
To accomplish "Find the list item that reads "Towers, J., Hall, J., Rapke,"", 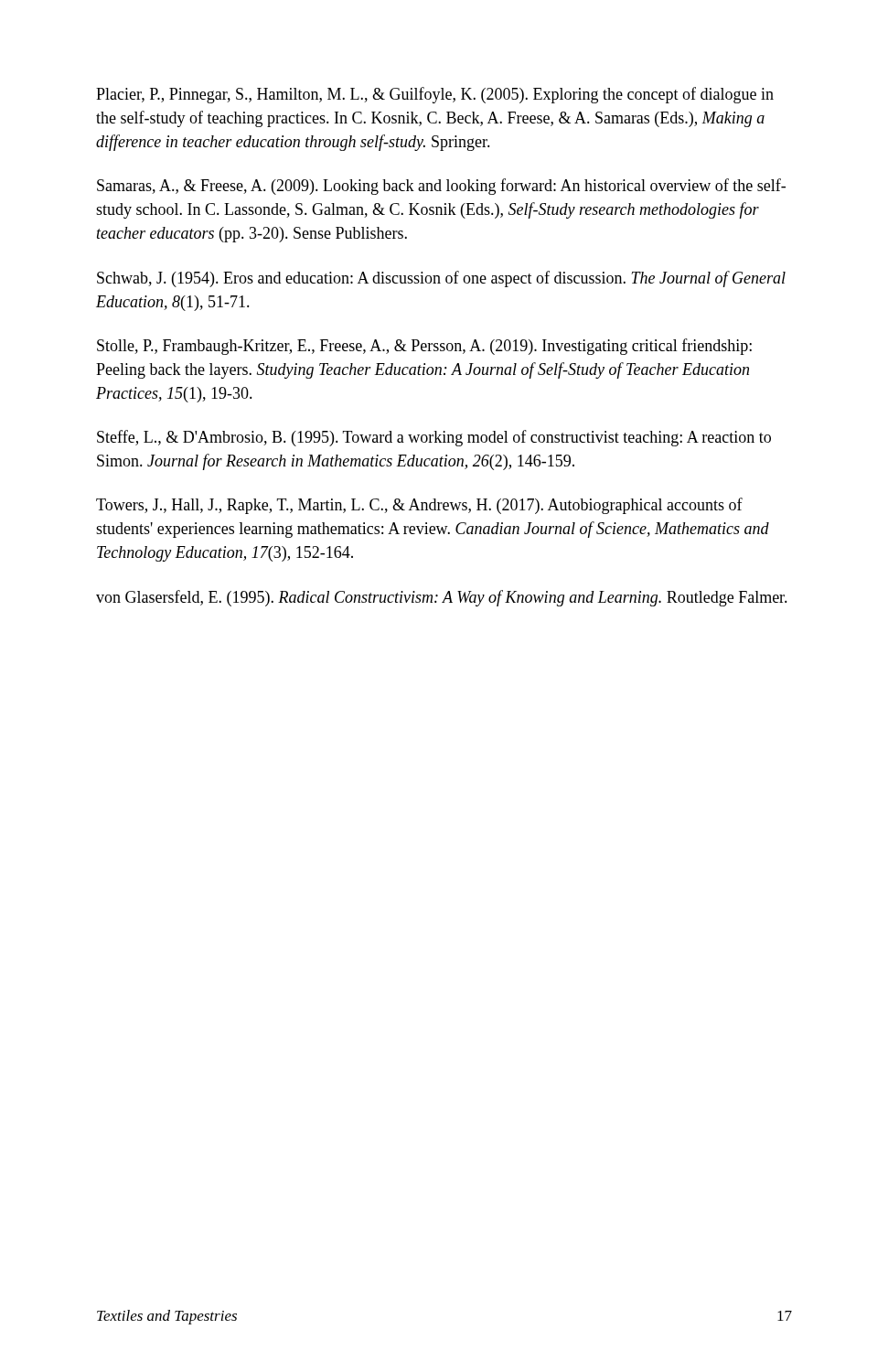I will 432,529.
